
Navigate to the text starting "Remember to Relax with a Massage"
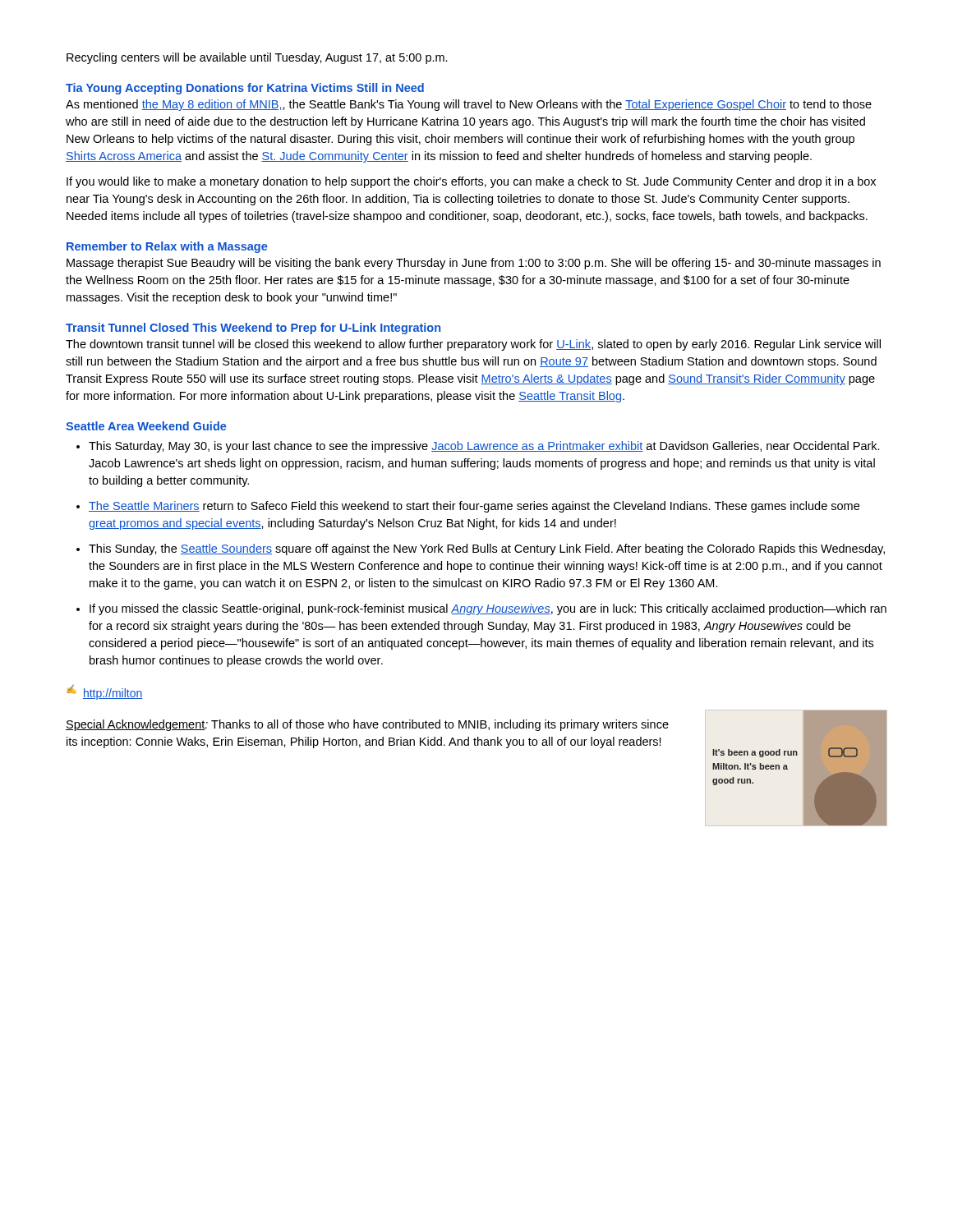point(167,247)
